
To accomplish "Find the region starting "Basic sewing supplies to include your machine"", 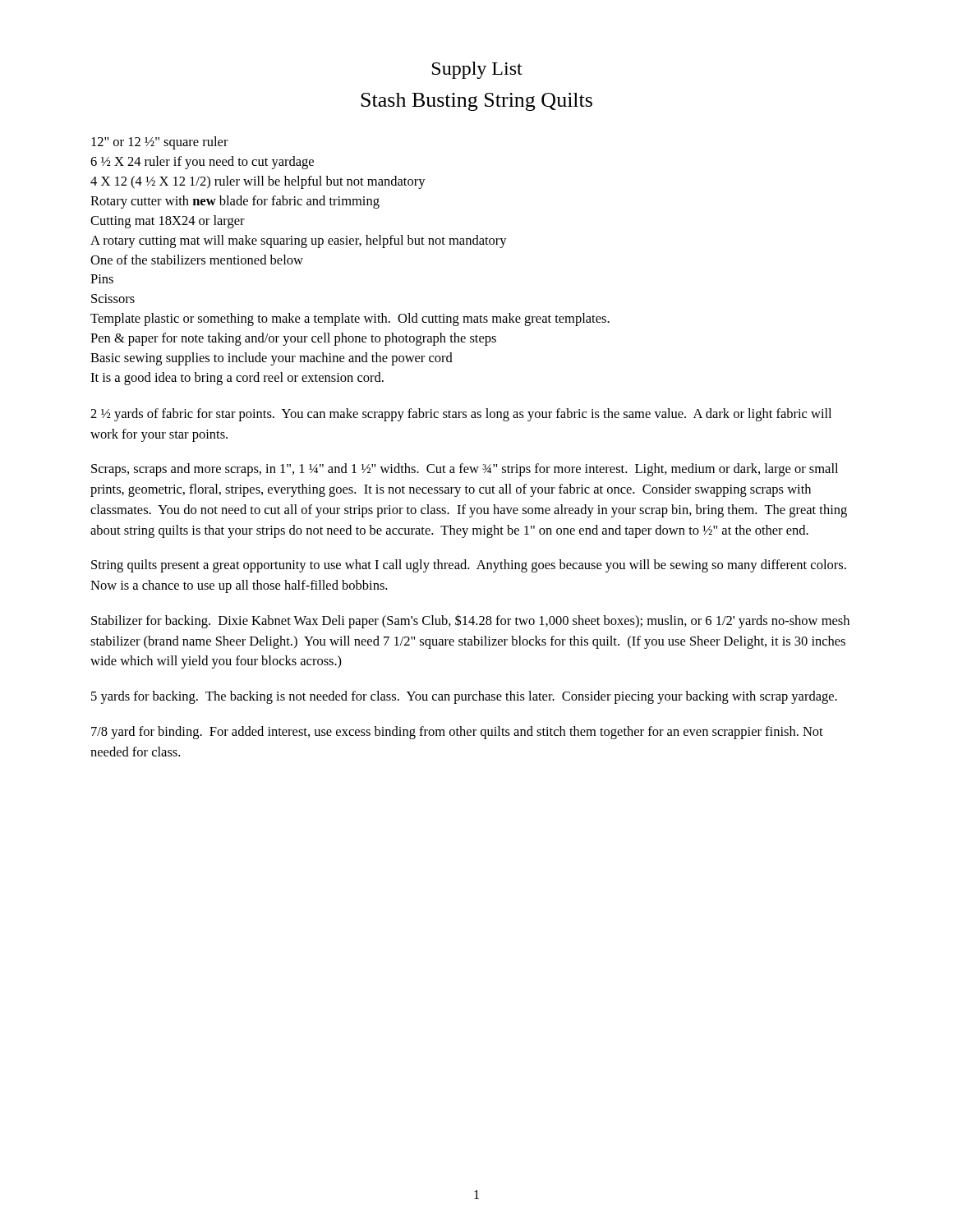I will [271, 358].
